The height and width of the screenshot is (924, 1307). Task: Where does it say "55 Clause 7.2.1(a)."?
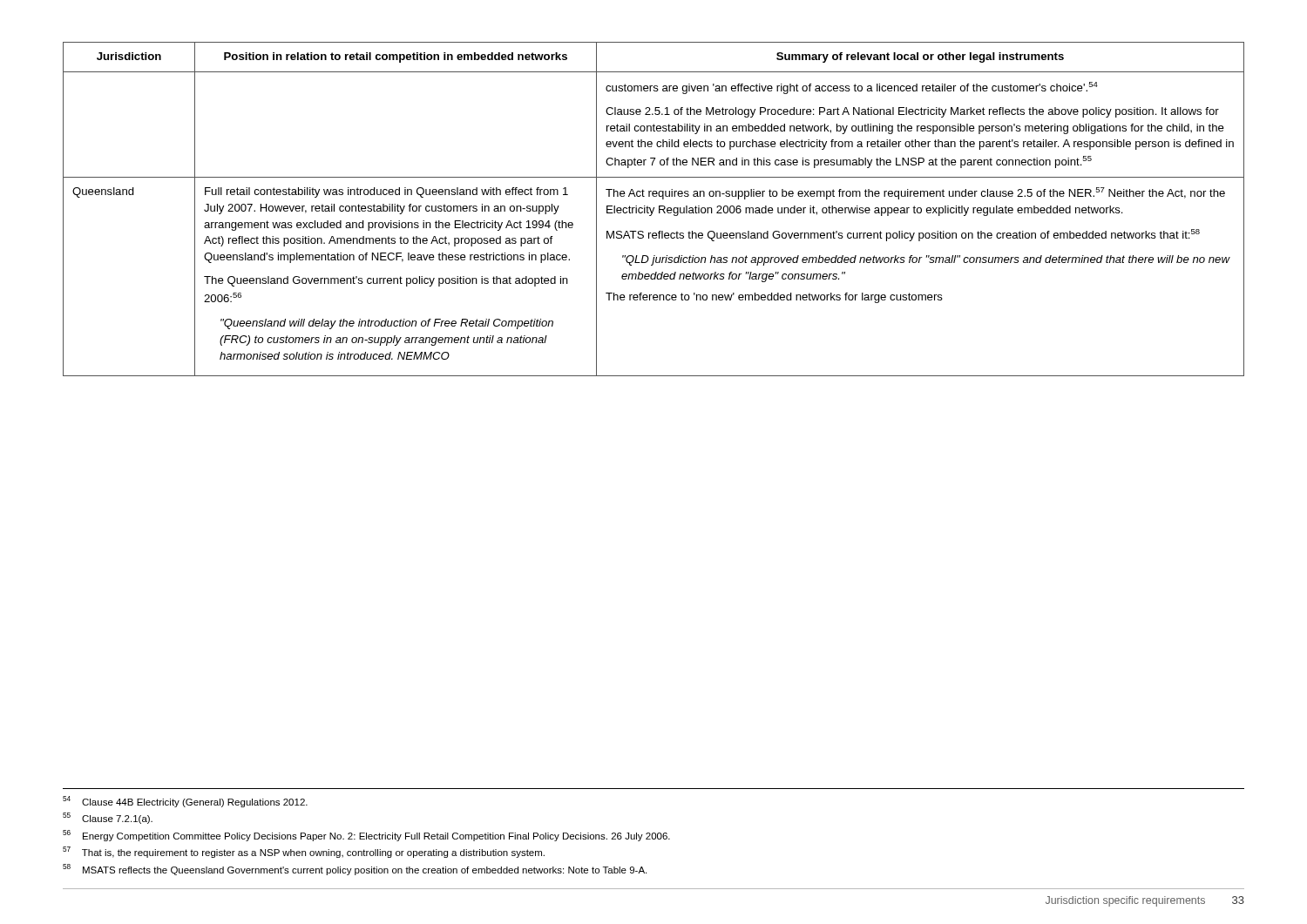pyautogui.click(x=108, y=818)
